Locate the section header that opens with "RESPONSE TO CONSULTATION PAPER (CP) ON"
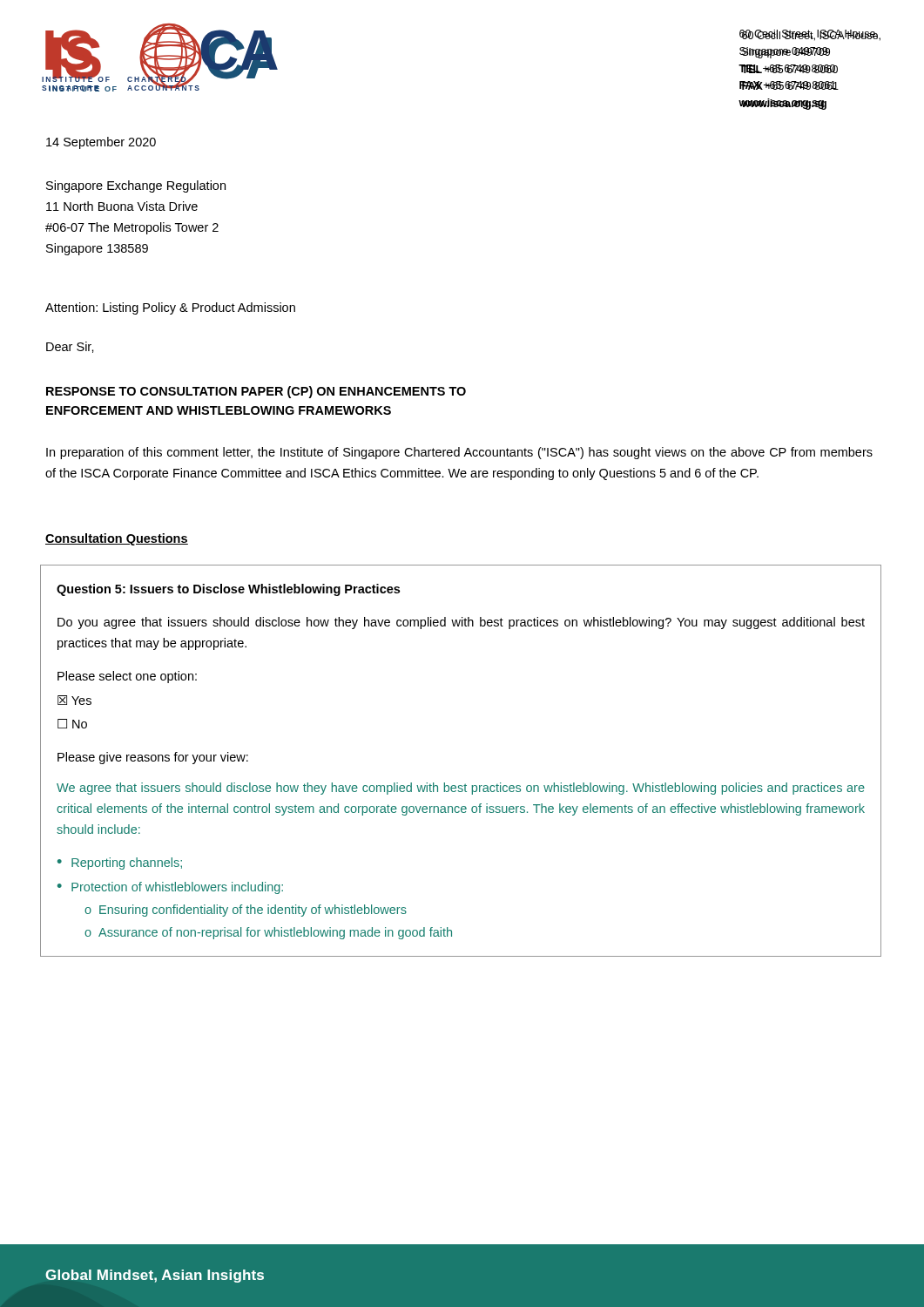Viewport: 924px width, 1307px height. coord(256,401)
